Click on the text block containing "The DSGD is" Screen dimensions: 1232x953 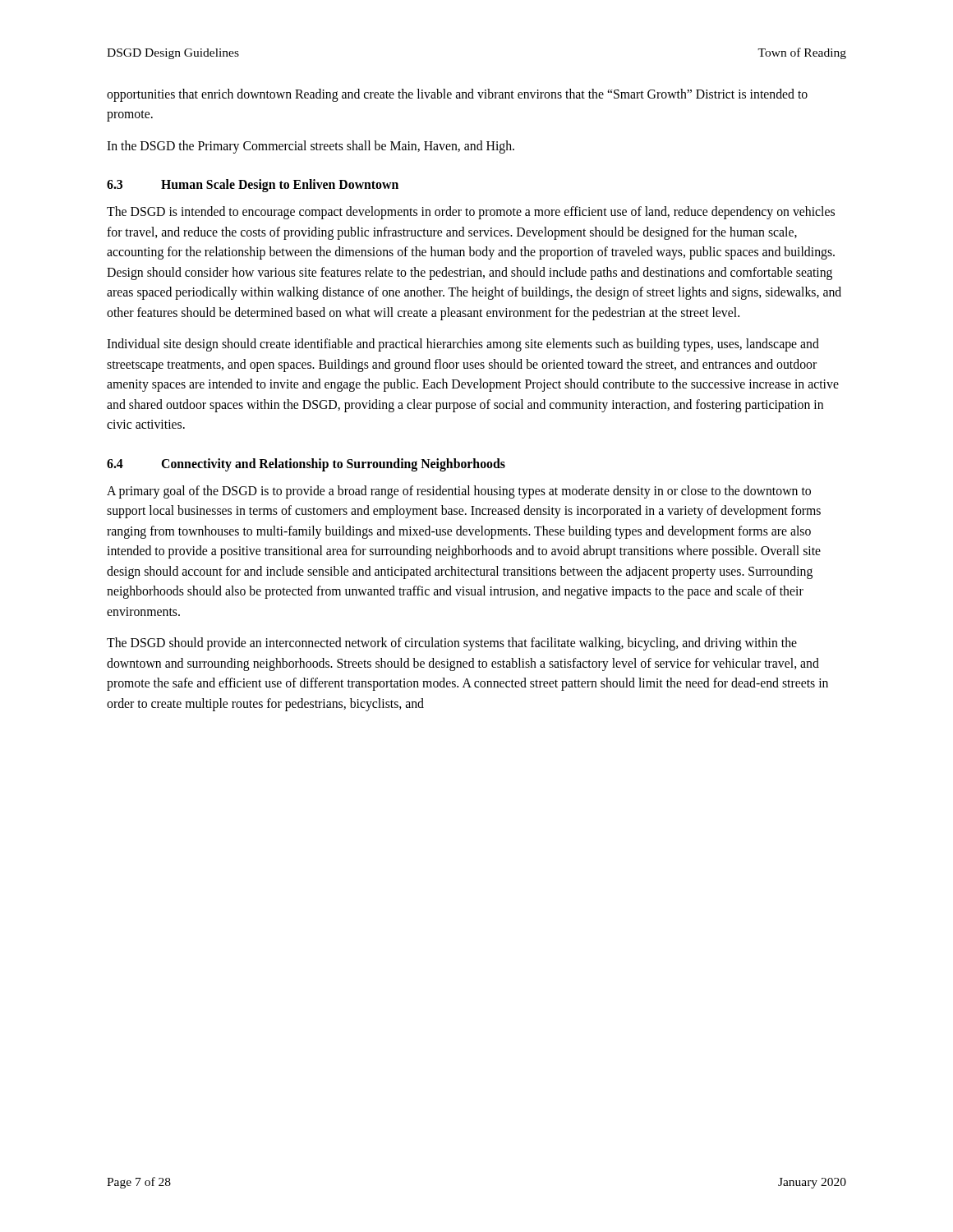coord(474,262)
